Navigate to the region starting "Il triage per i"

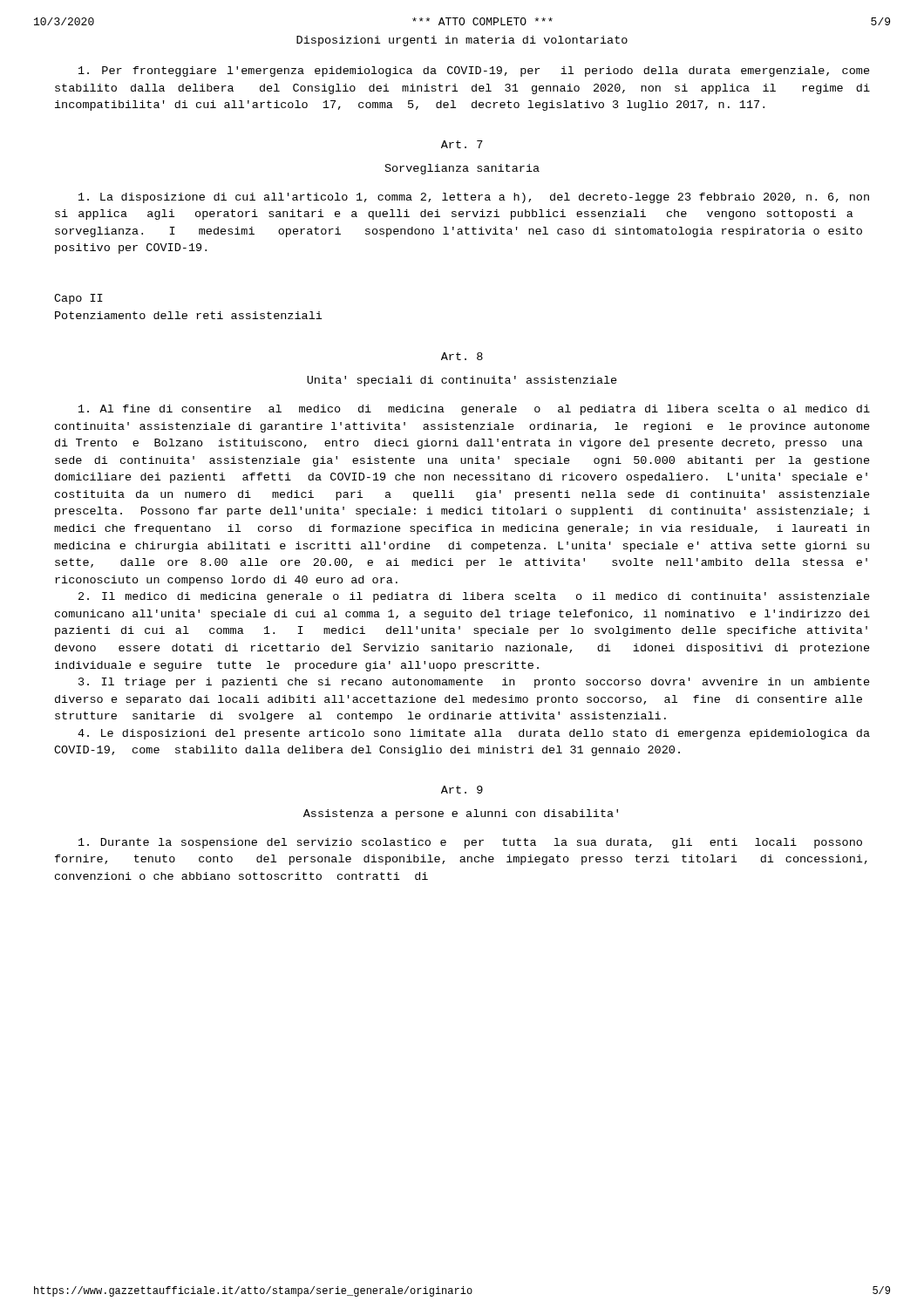click(462, 699)
